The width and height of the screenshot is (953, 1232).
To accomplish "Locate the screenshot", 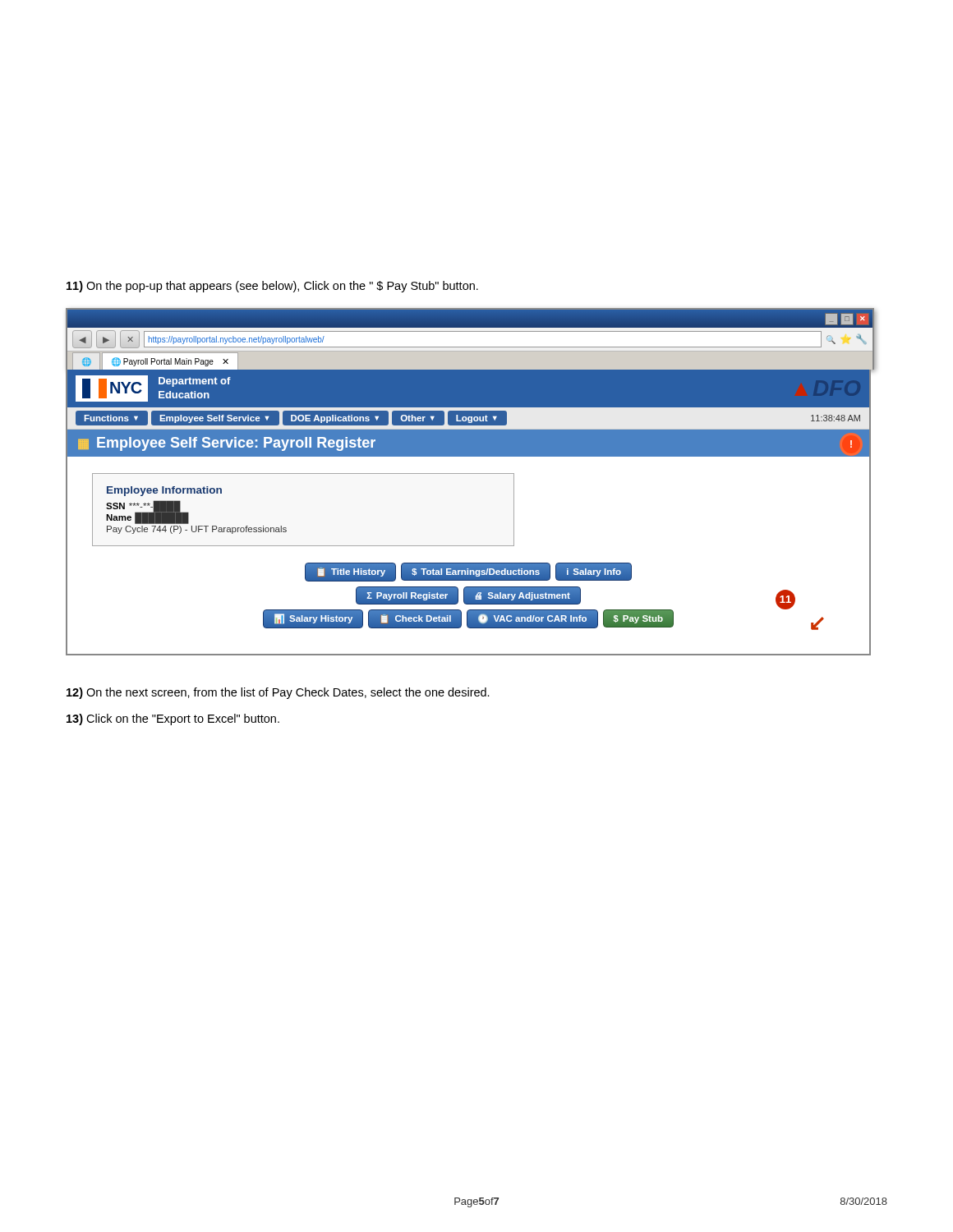I will [x=468, y=485].
